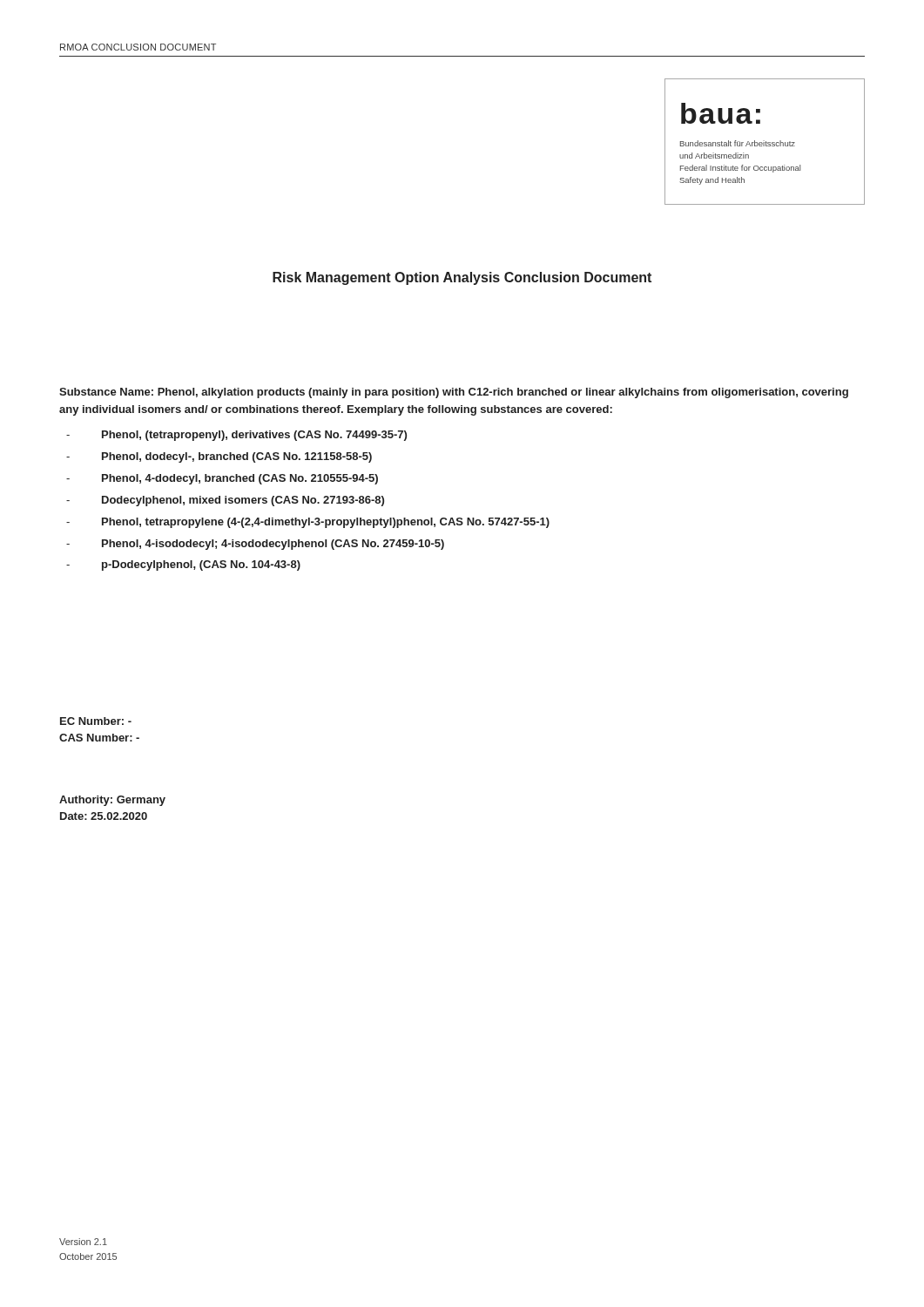Image resolution: width=924 pixels, height=1307 pixels.
Task: Point to the region starting "CAS Number: -"
Action: click(x=99, y=738)
